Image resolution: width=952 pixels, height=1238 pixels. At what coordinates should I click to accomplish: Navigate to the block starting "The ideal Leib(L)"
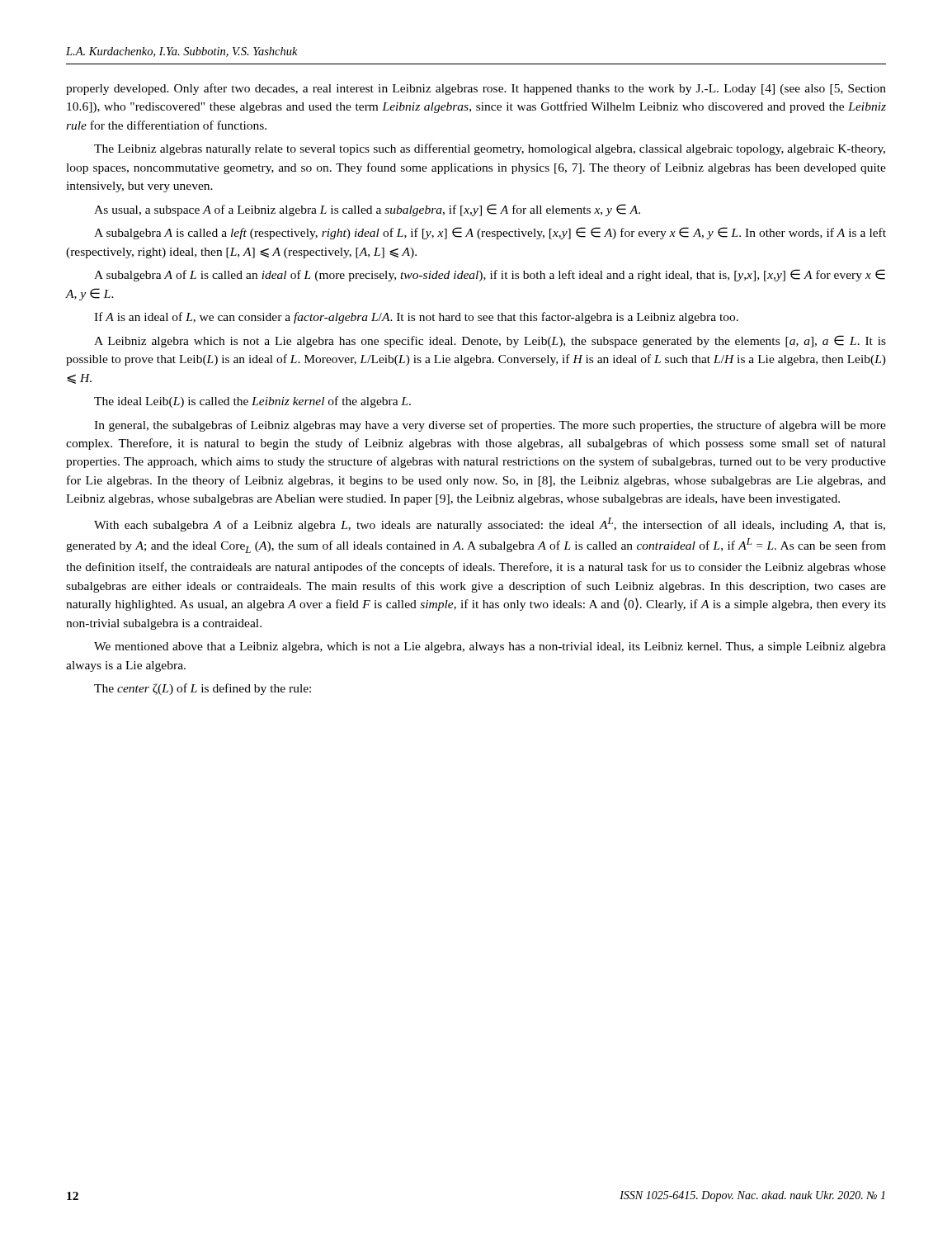pyautogui.click(x=253, y=401)
